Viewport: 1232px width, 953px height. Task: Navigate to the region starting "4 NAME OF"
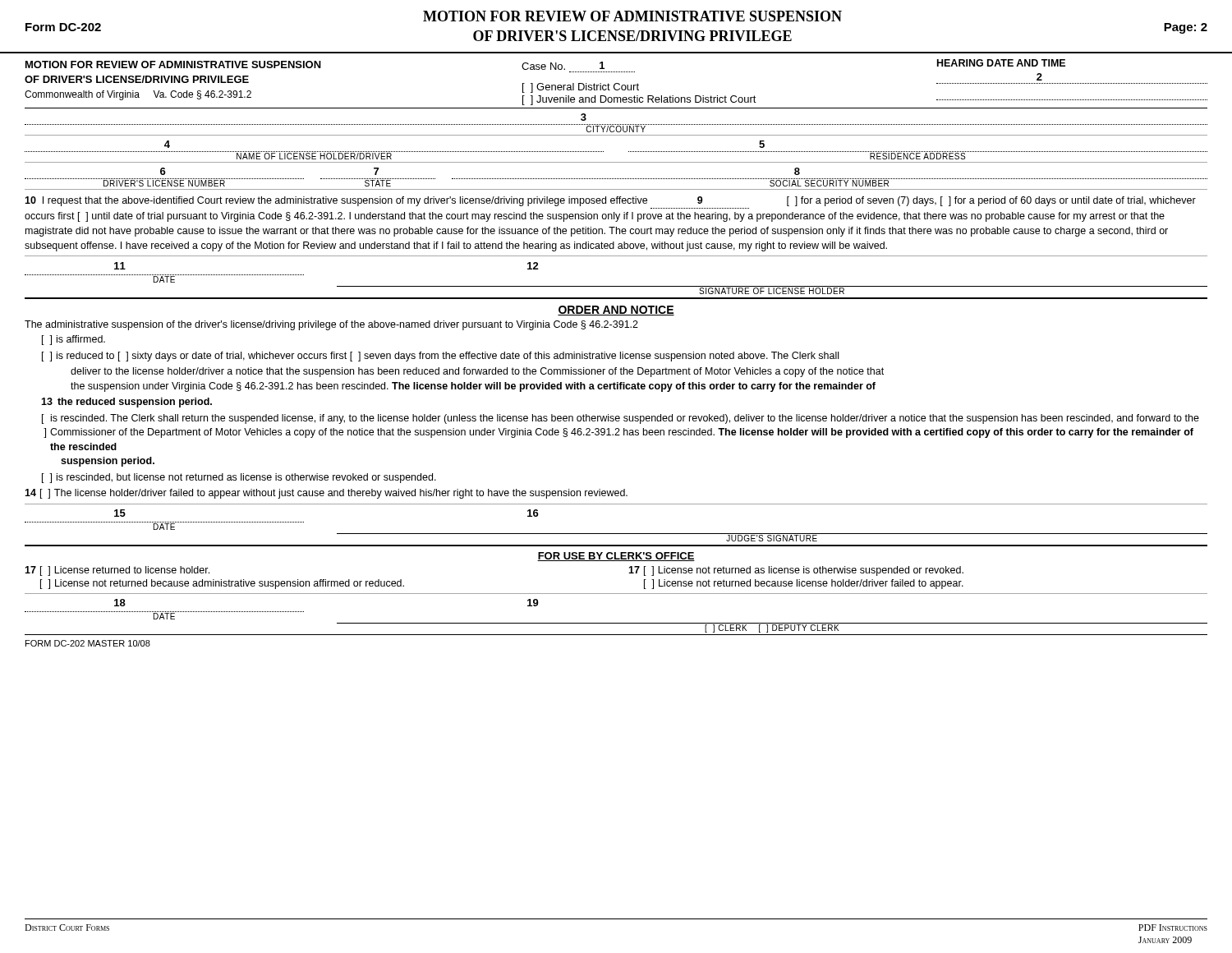[166, 144]
